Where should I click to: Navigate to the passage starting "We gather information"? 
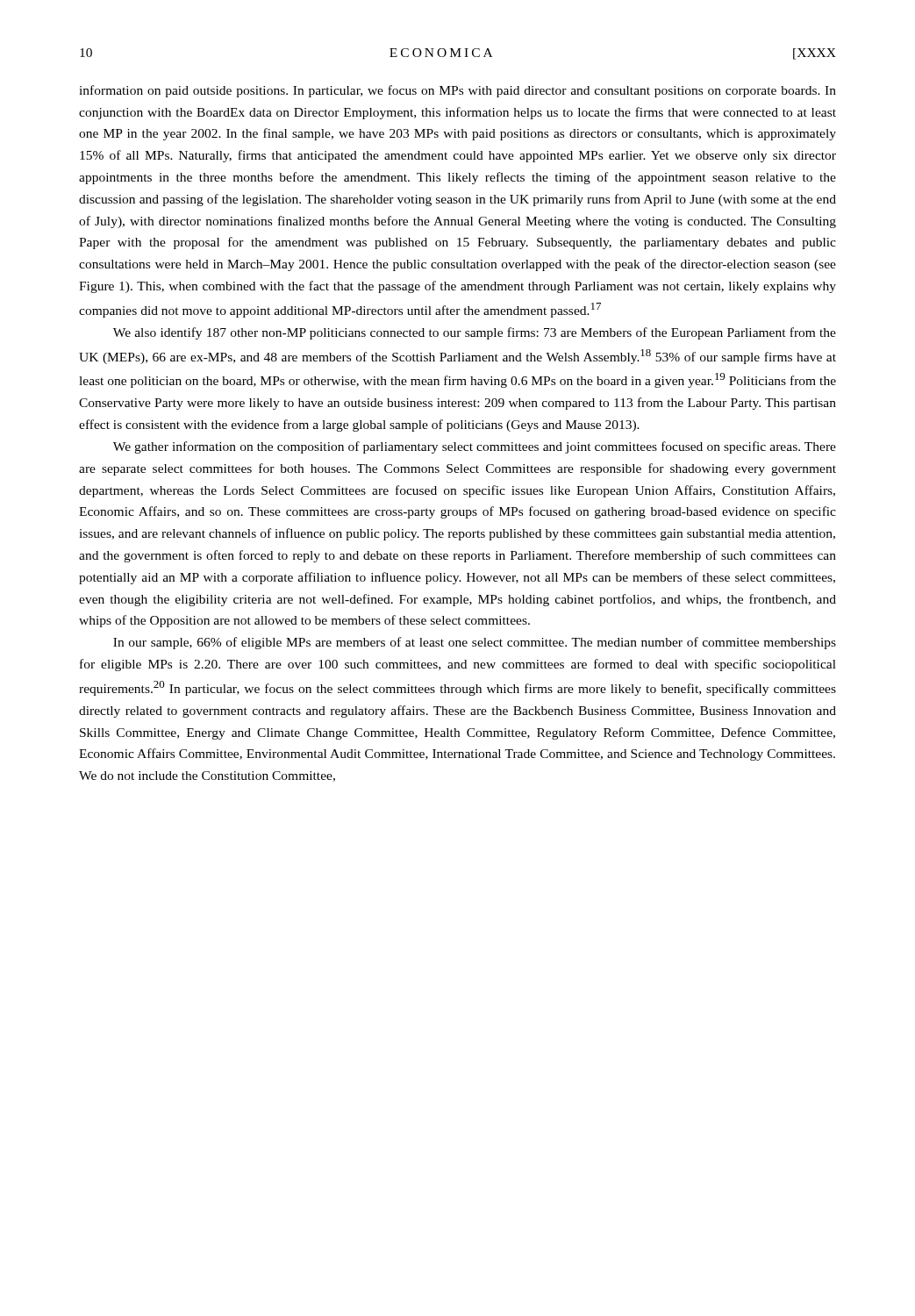(458, 534)
